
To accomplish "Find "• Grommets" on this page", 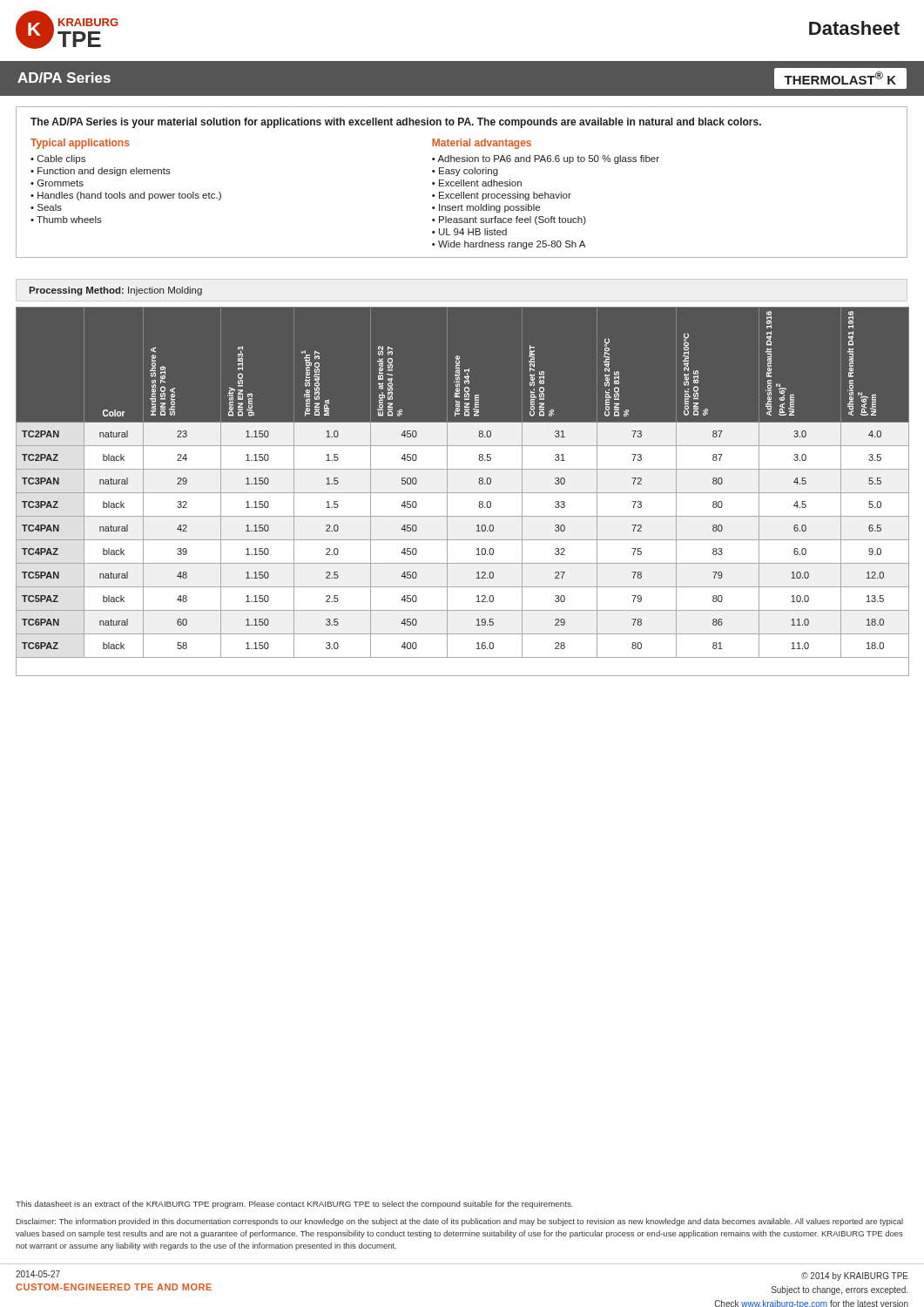I will (x=57, y=183).
